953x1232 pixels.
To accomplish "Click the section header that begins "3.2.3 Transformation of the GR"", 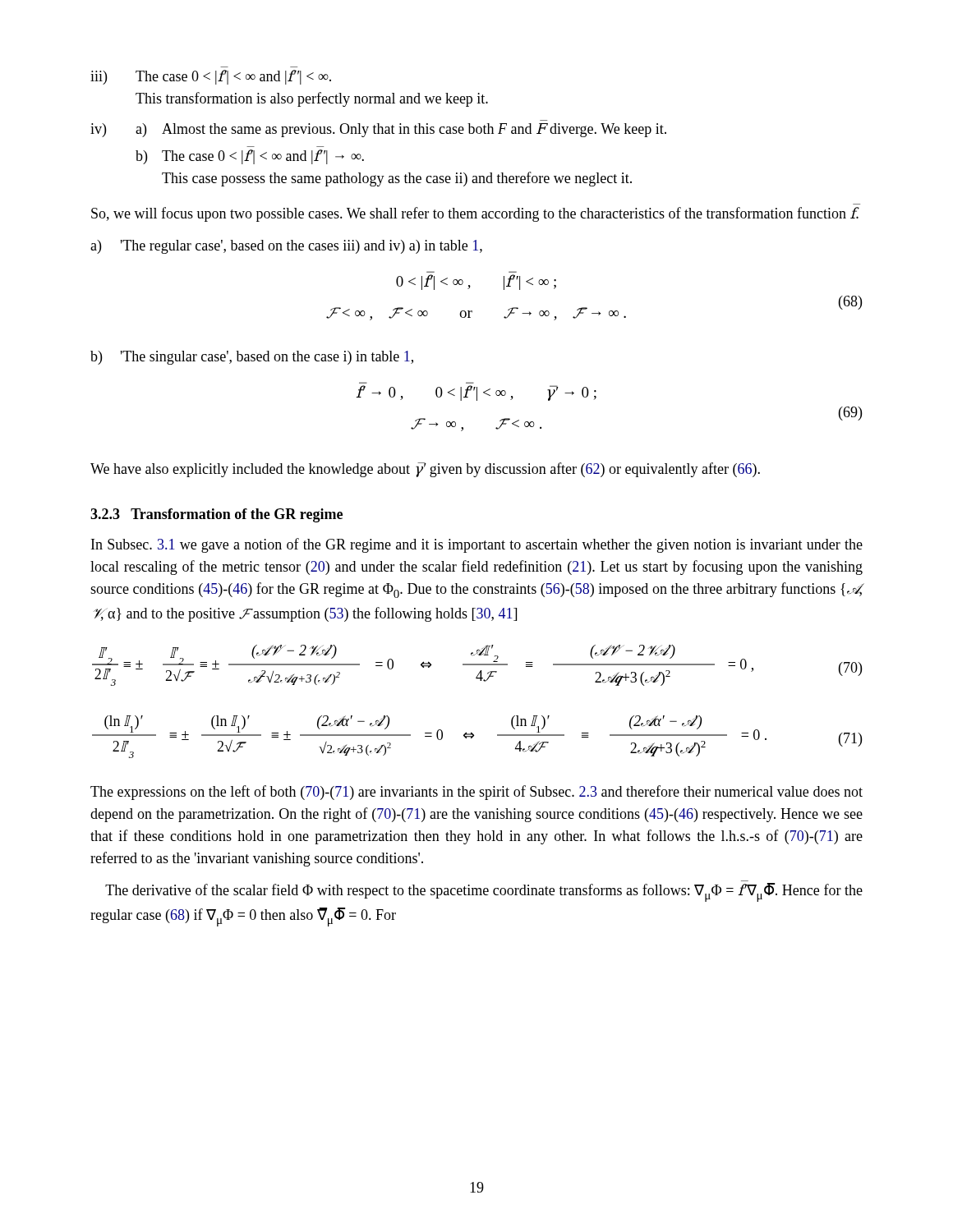I will point(217,514).
